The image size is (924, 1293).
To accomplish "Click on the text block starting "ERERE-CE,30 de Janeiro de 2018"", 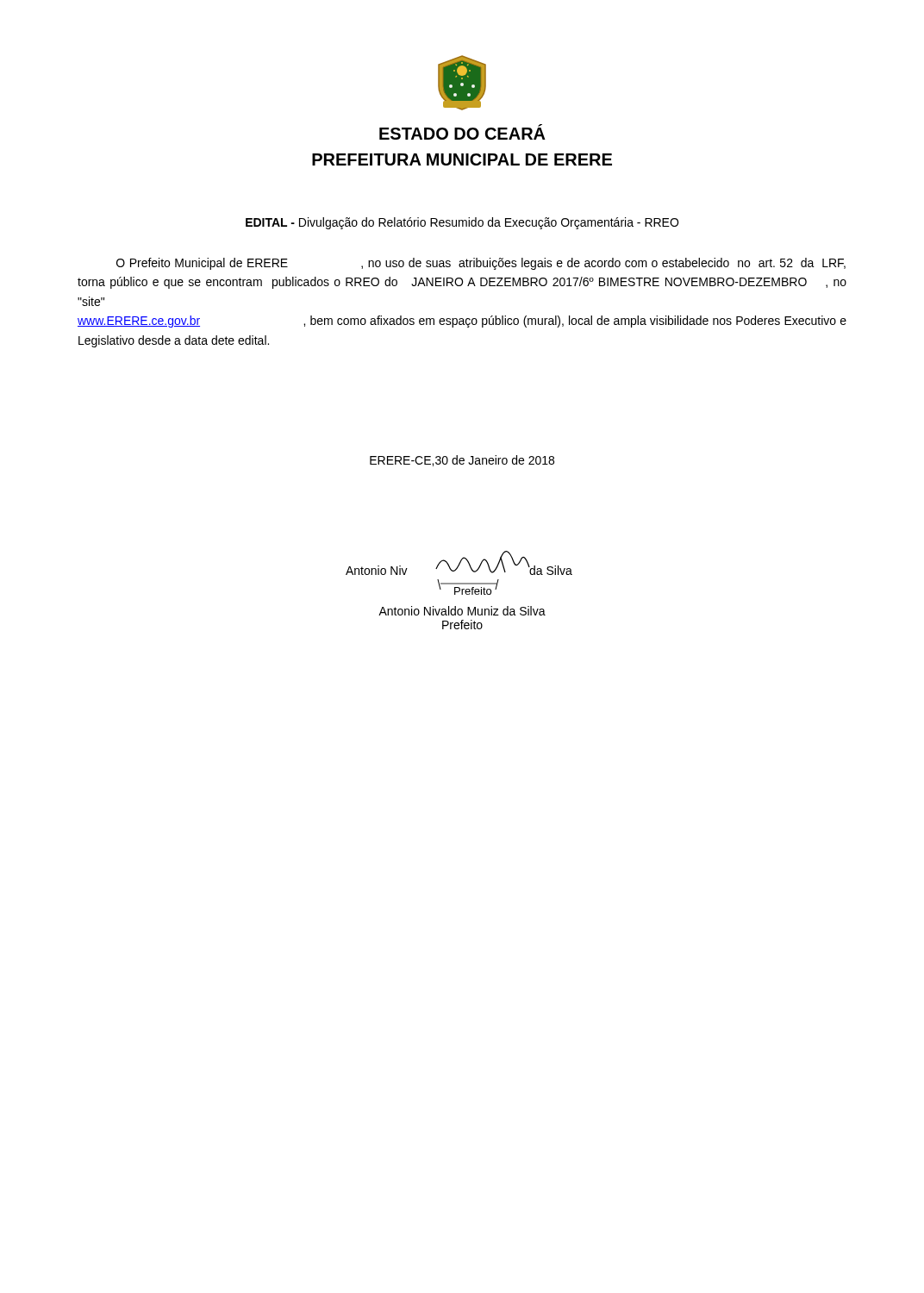I will (x=462, y=460).
